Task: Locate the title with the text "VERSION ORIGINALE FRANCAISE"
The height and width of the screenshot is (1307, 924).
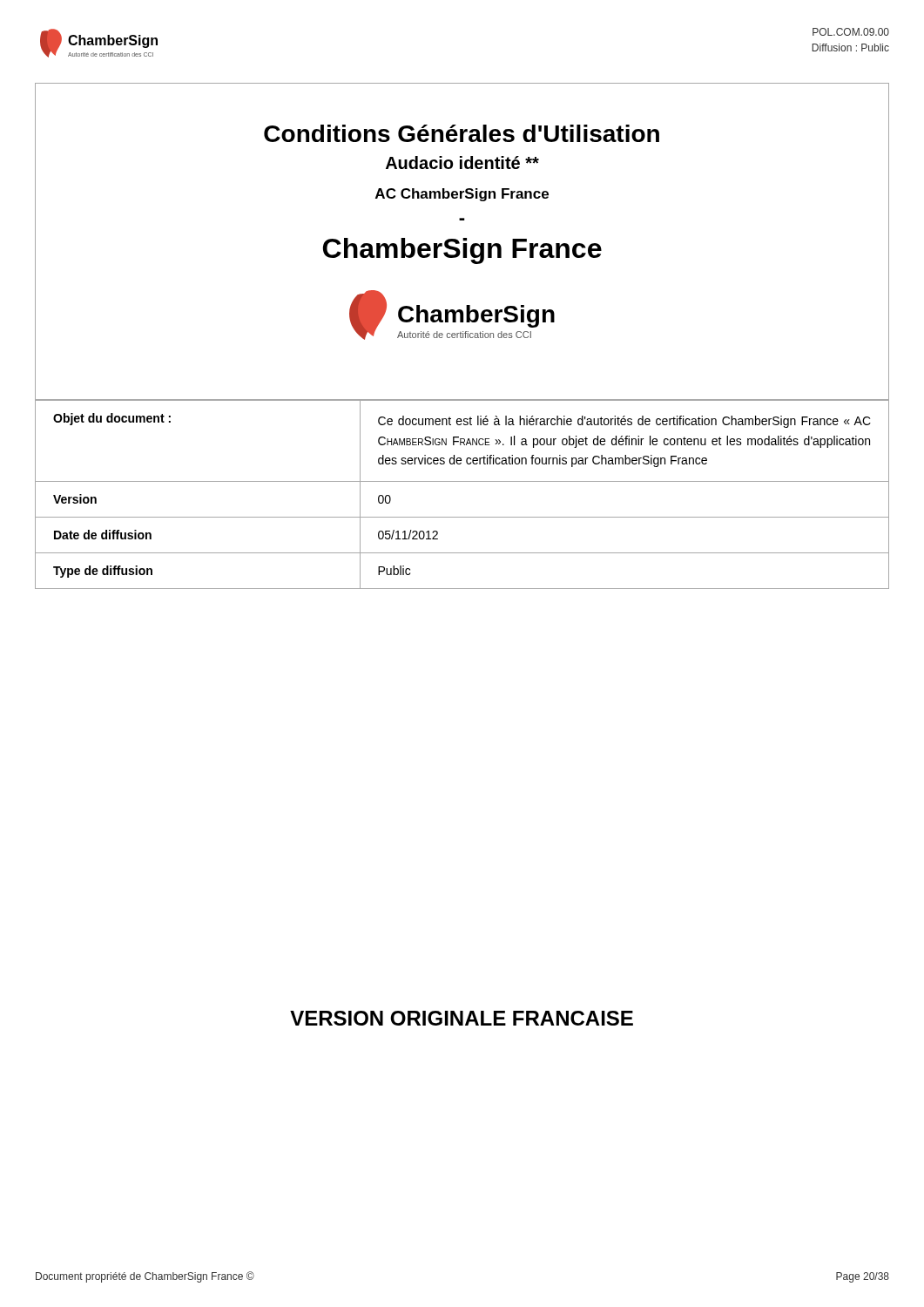Action: [x=462, y=1018]
